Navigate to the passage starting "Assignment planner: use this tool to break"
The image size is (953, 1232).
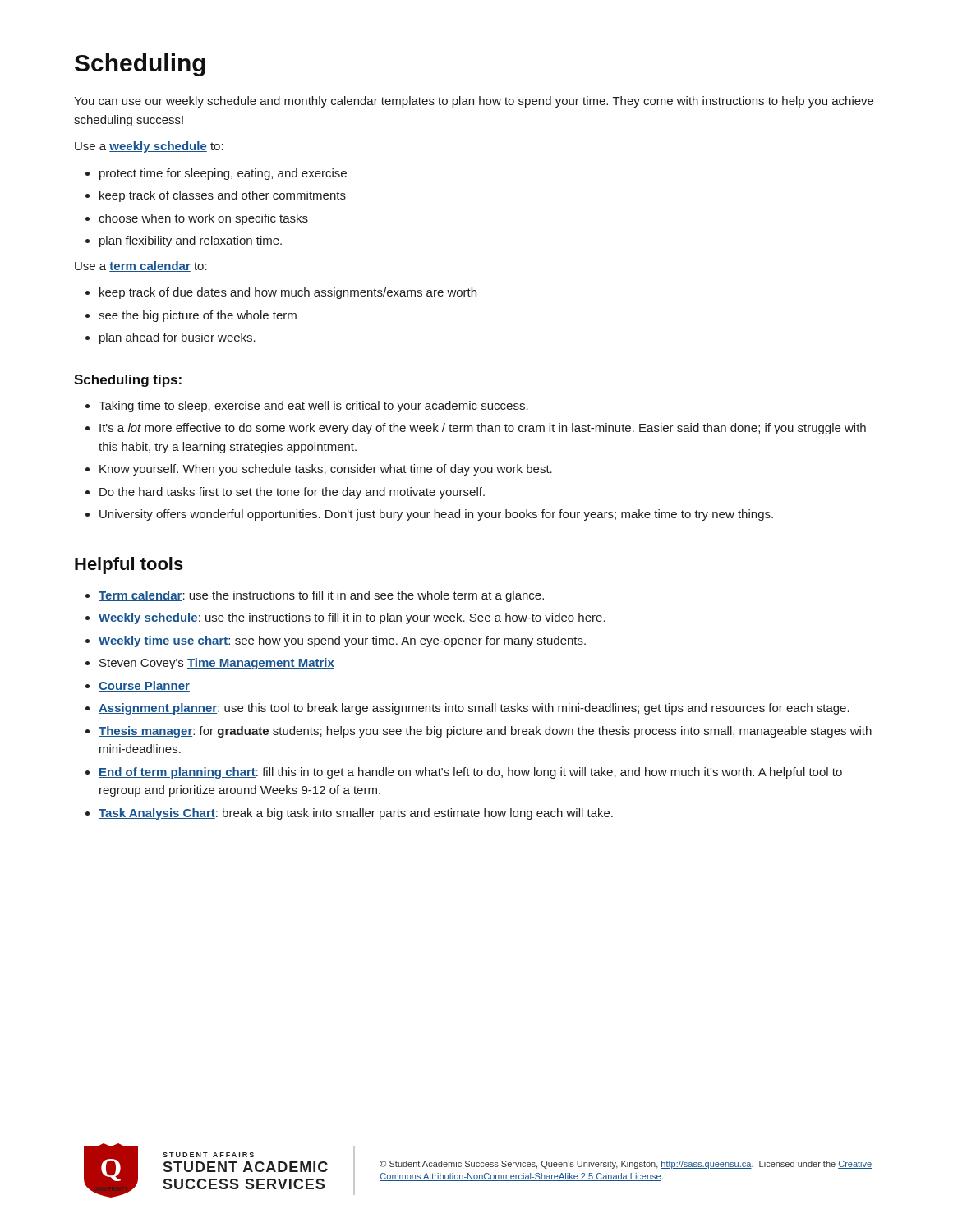489,708
